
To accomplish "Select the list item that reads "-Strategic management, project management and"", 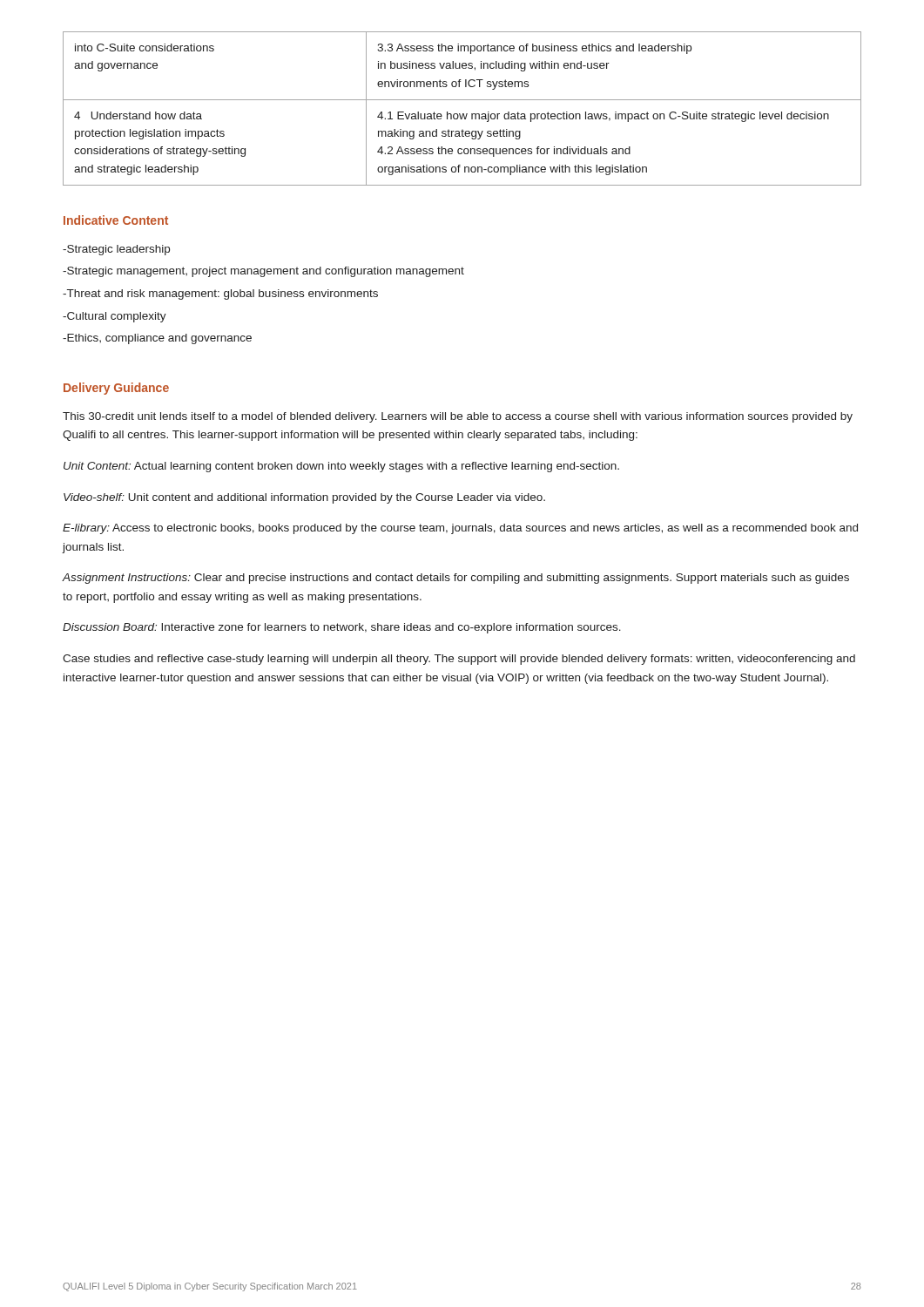I will [x=263, y=271].
